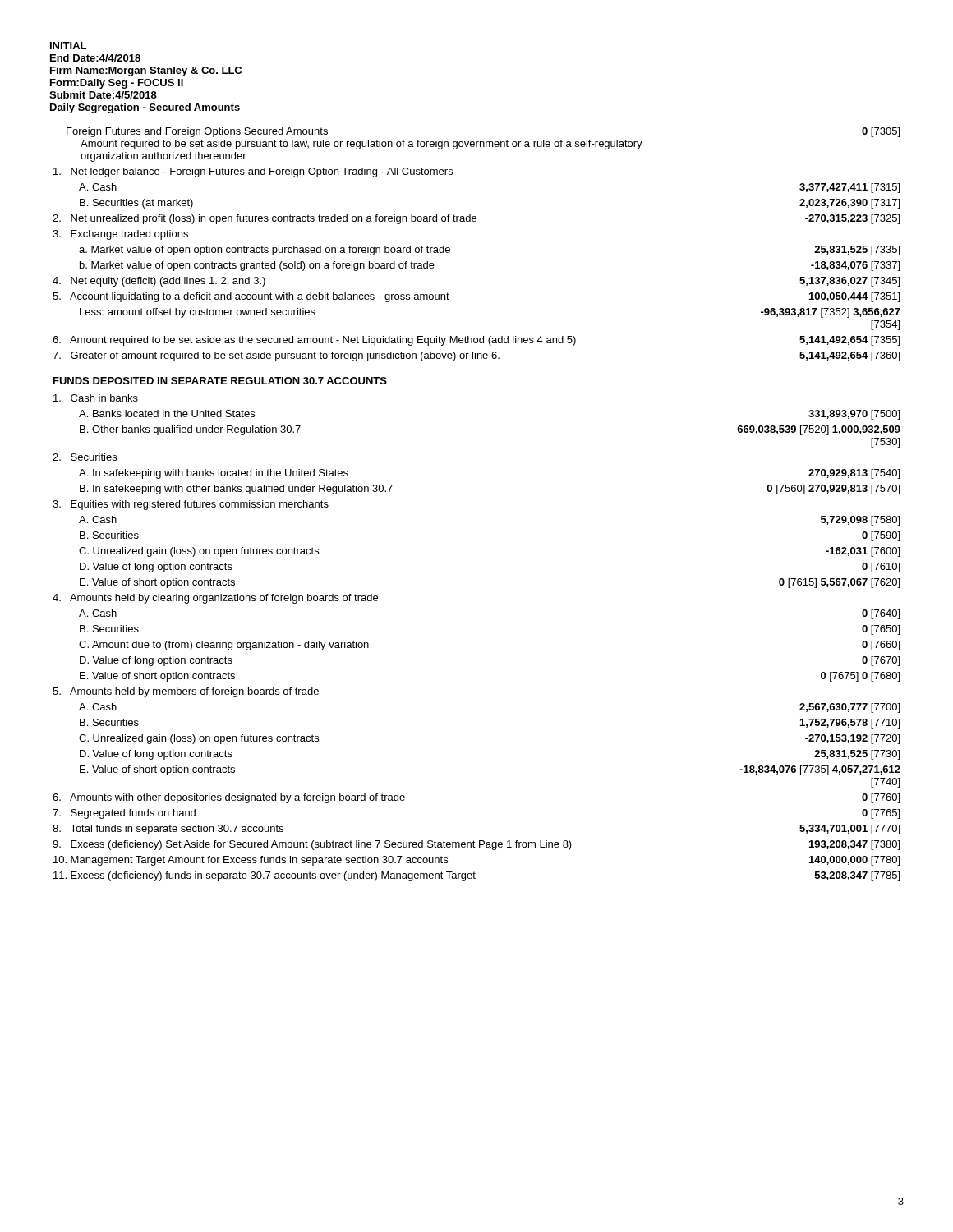Viewport: 953px width, 1232px height.
Task: Select the text block that says "Amount required to be set aside pursuant"
Action: click(361, 149)
